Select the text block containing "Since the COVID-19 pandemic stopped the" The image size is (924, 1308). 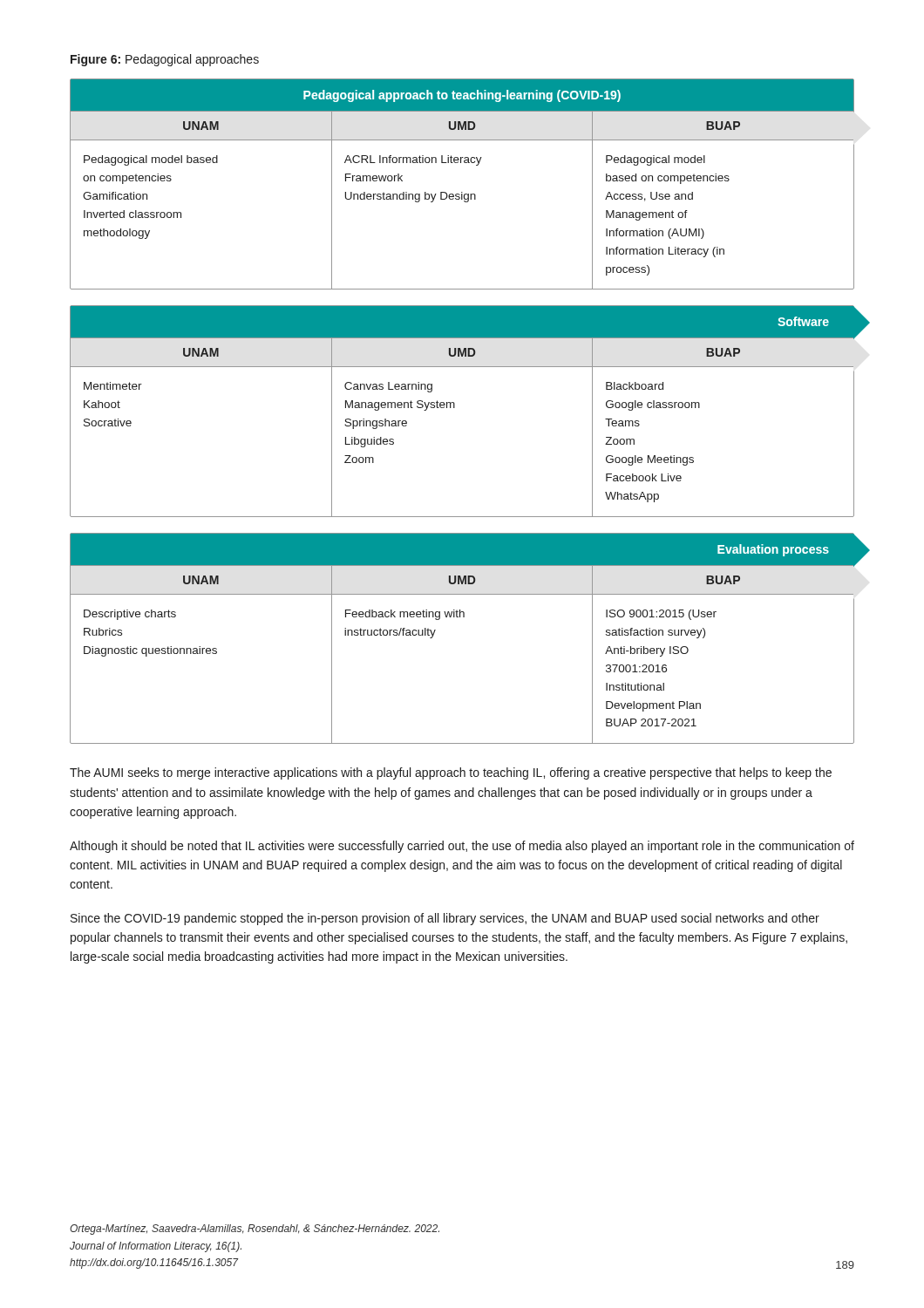pos(459,938)
